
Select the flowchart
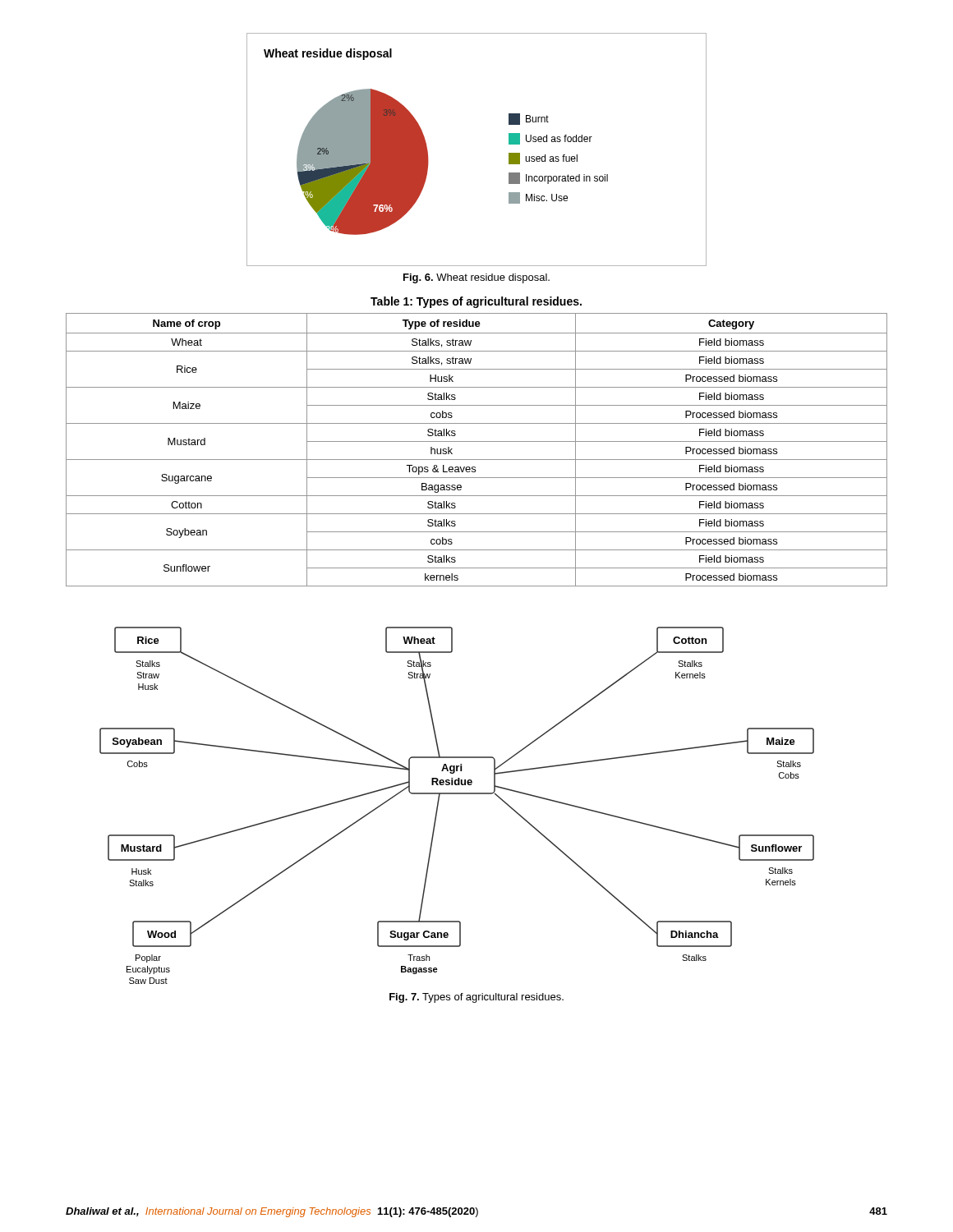coord(476,794)
